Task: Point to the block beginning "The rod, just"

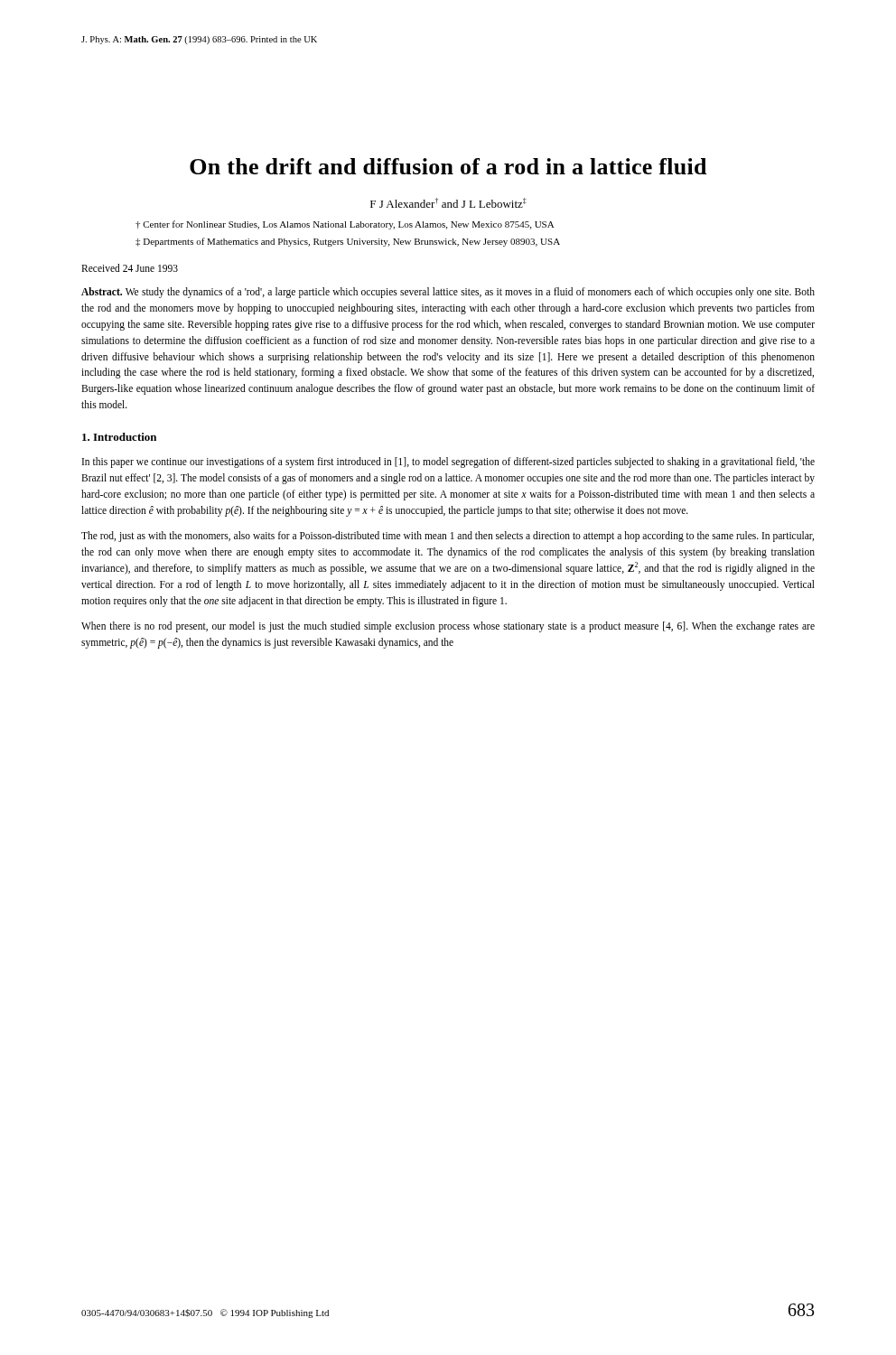Action: point(448,568)
